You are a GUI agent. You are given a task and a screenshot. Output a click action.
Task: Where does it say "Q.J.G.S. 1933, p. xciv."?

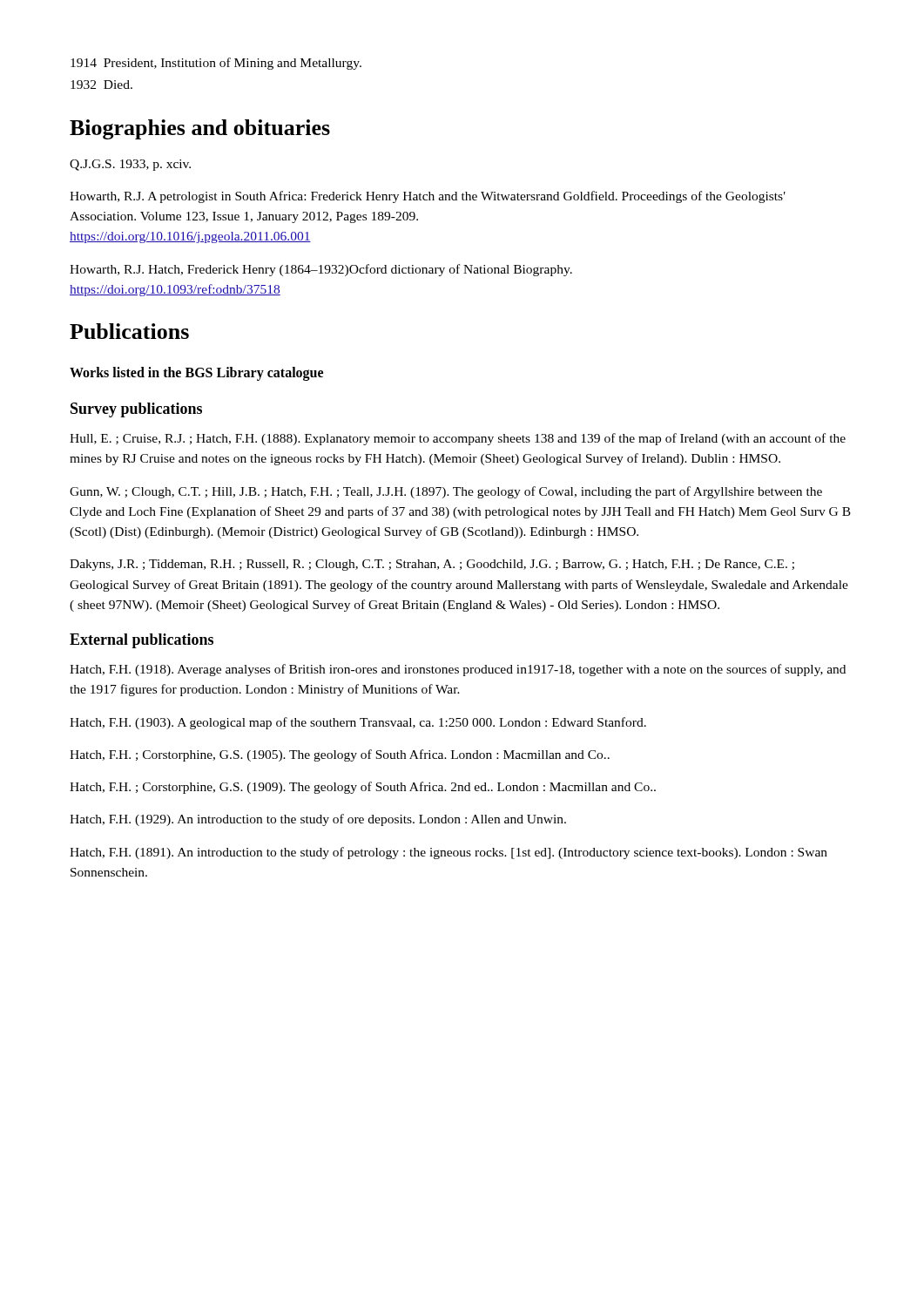point(130,165)
